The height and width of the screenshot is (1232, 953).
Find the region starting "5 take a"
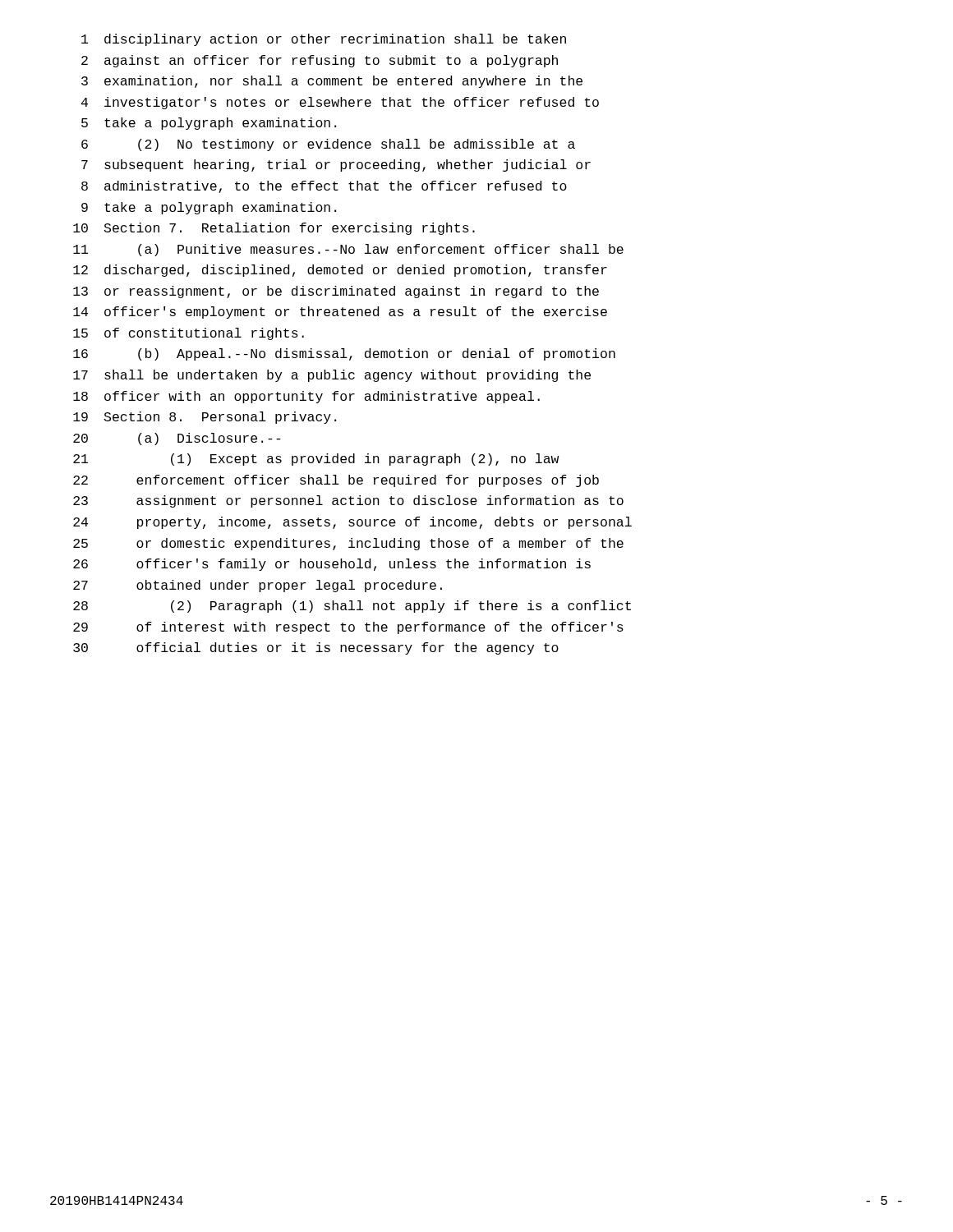[x=194, y=124]
